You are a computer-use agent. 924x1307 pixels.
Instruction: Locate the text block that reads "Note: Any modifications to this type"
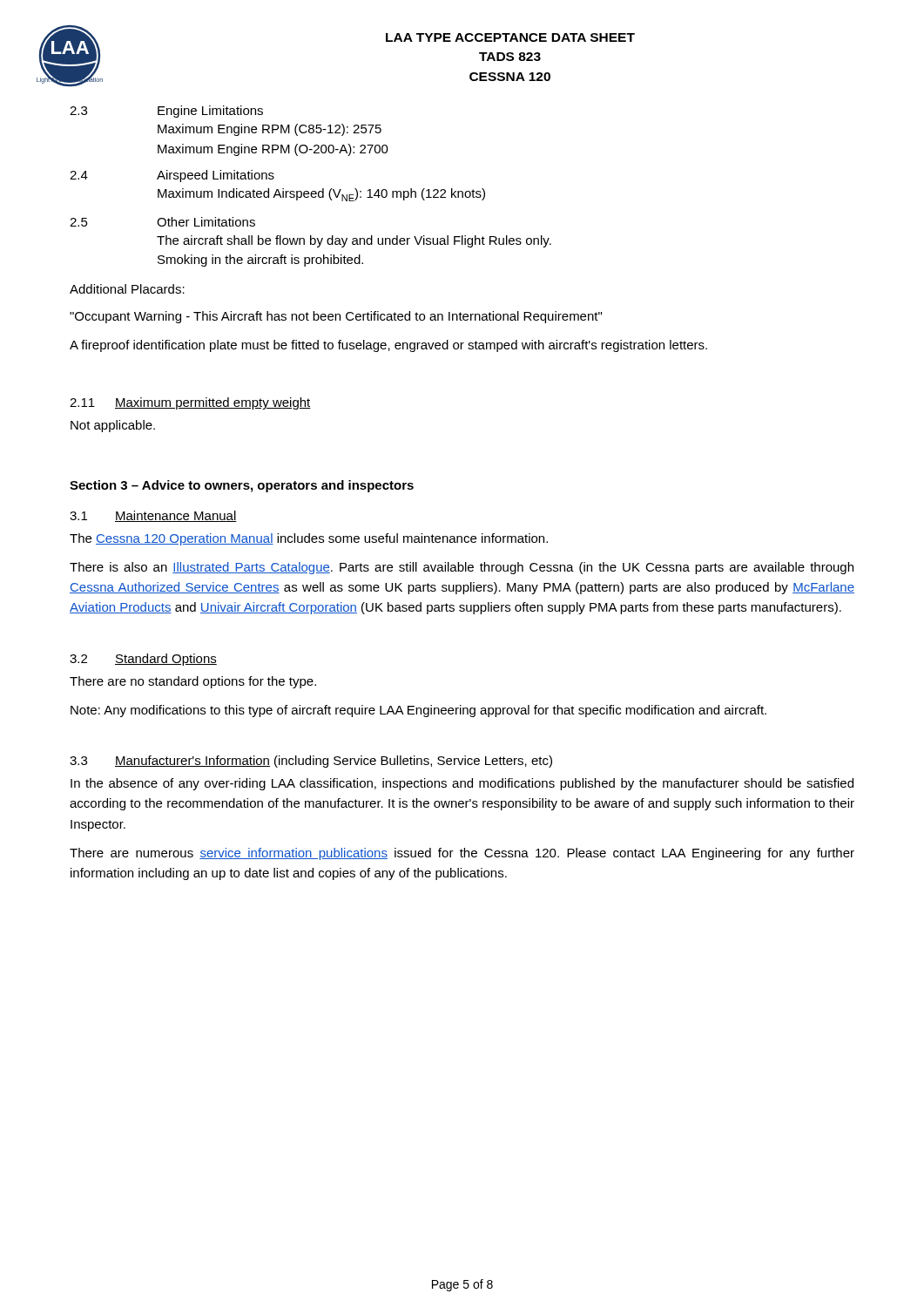(x=419, y=710)
